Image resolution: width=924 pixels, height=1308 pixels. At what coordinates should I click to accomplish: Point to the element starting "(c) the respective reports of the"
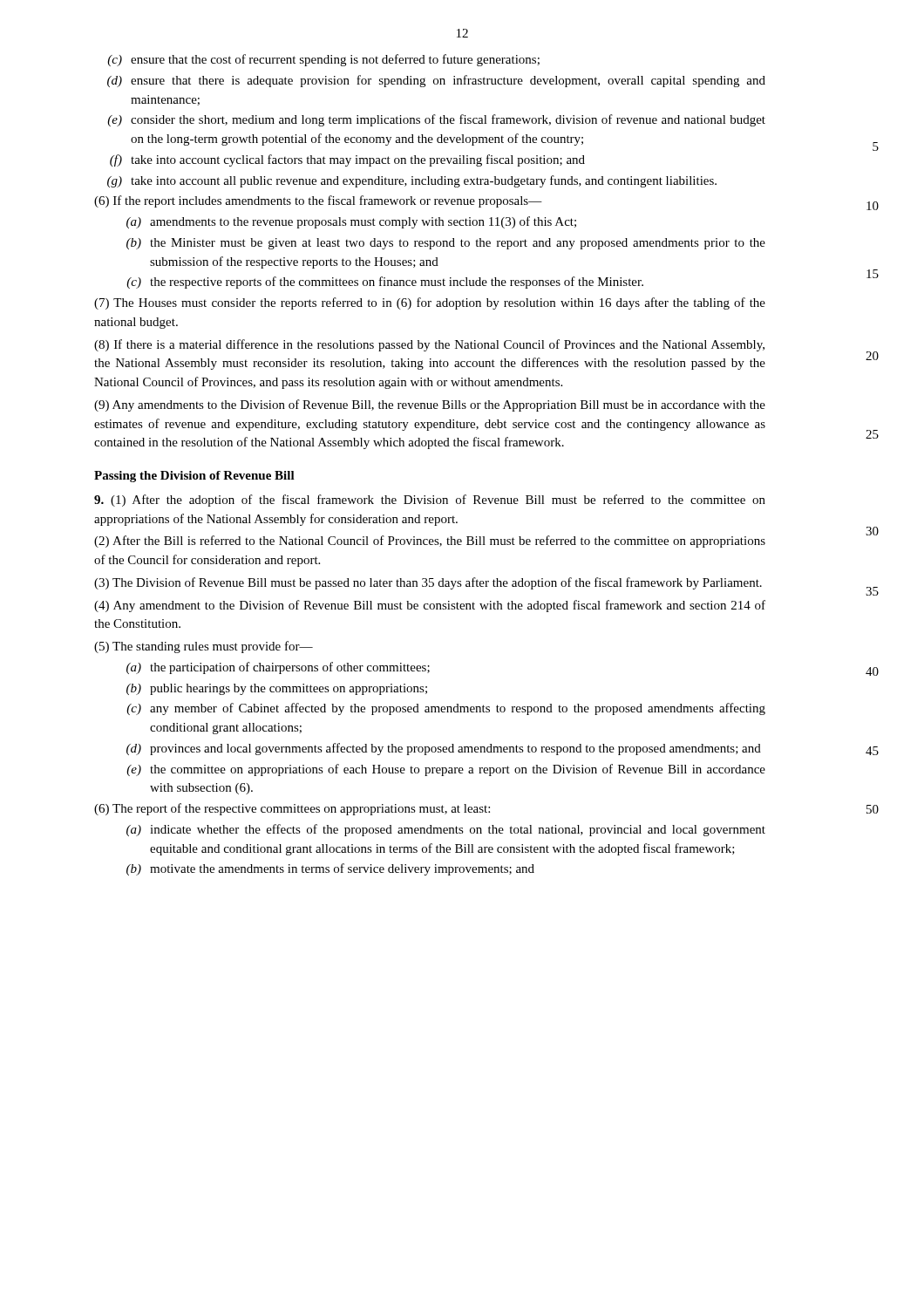coord(439,283)
